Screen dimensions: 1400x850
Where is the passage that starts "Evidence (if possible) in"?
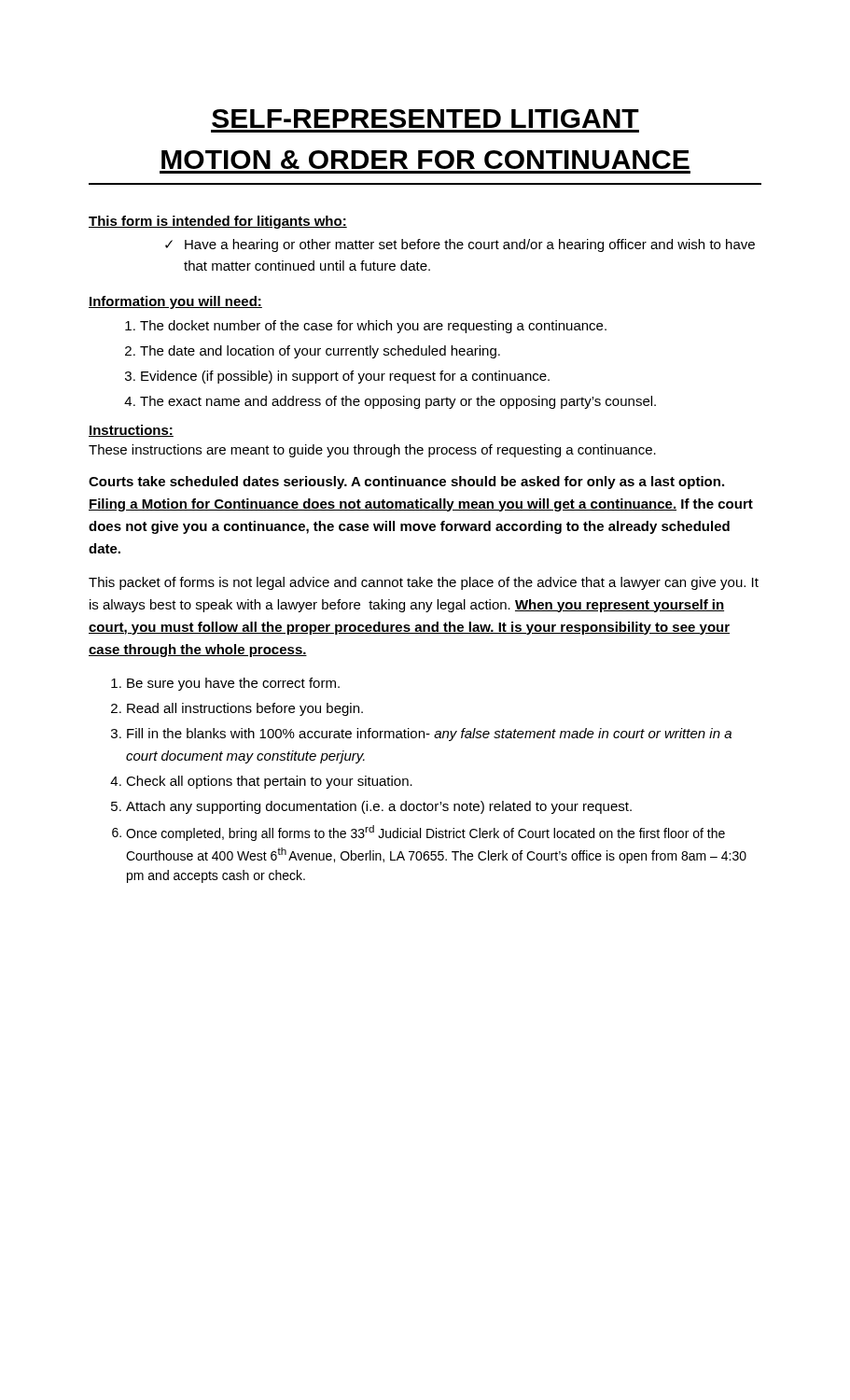point(345,376)
